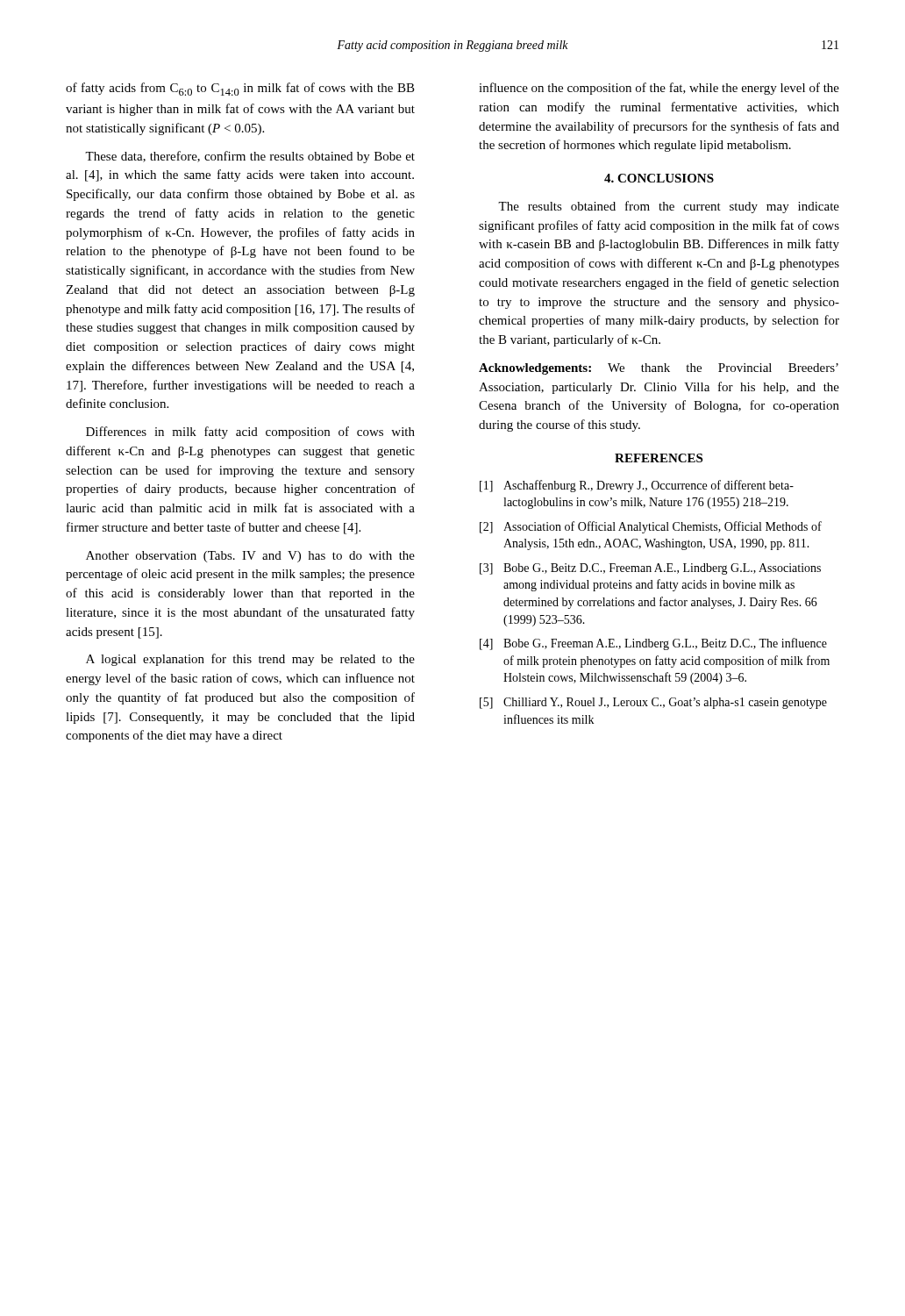
Task: Where is the passage that starts "Acknowledgements: We thank the Provincial"?
Action: (x=659, y=397)
